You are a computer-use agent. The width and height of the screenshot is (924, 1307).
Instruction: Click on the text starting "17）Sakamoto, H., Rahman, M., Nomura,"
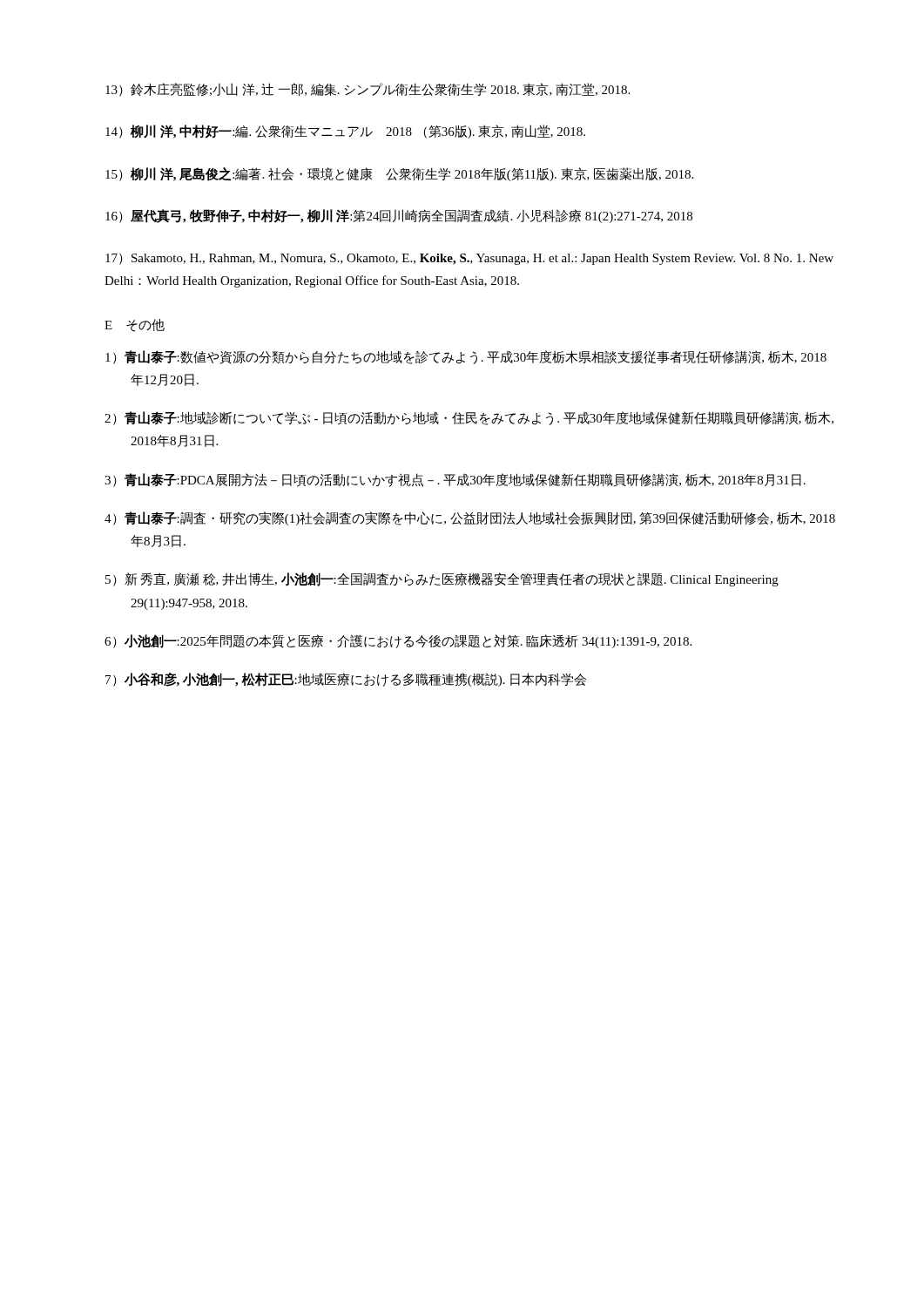[x=469, y=269]
